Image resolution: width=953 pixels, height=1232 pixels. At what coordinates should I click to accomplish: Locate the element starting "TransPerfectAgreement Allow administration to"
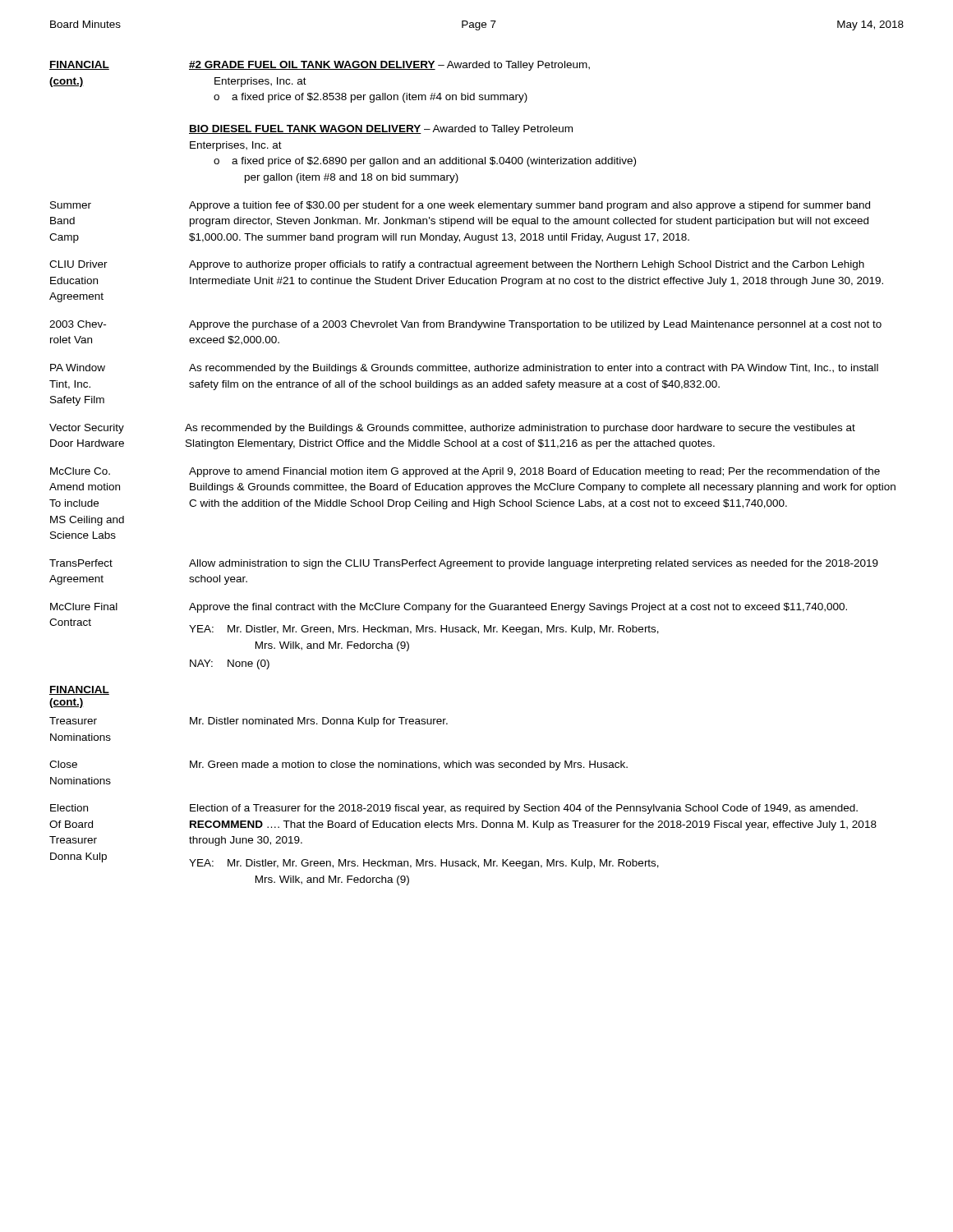coord(476,571)
